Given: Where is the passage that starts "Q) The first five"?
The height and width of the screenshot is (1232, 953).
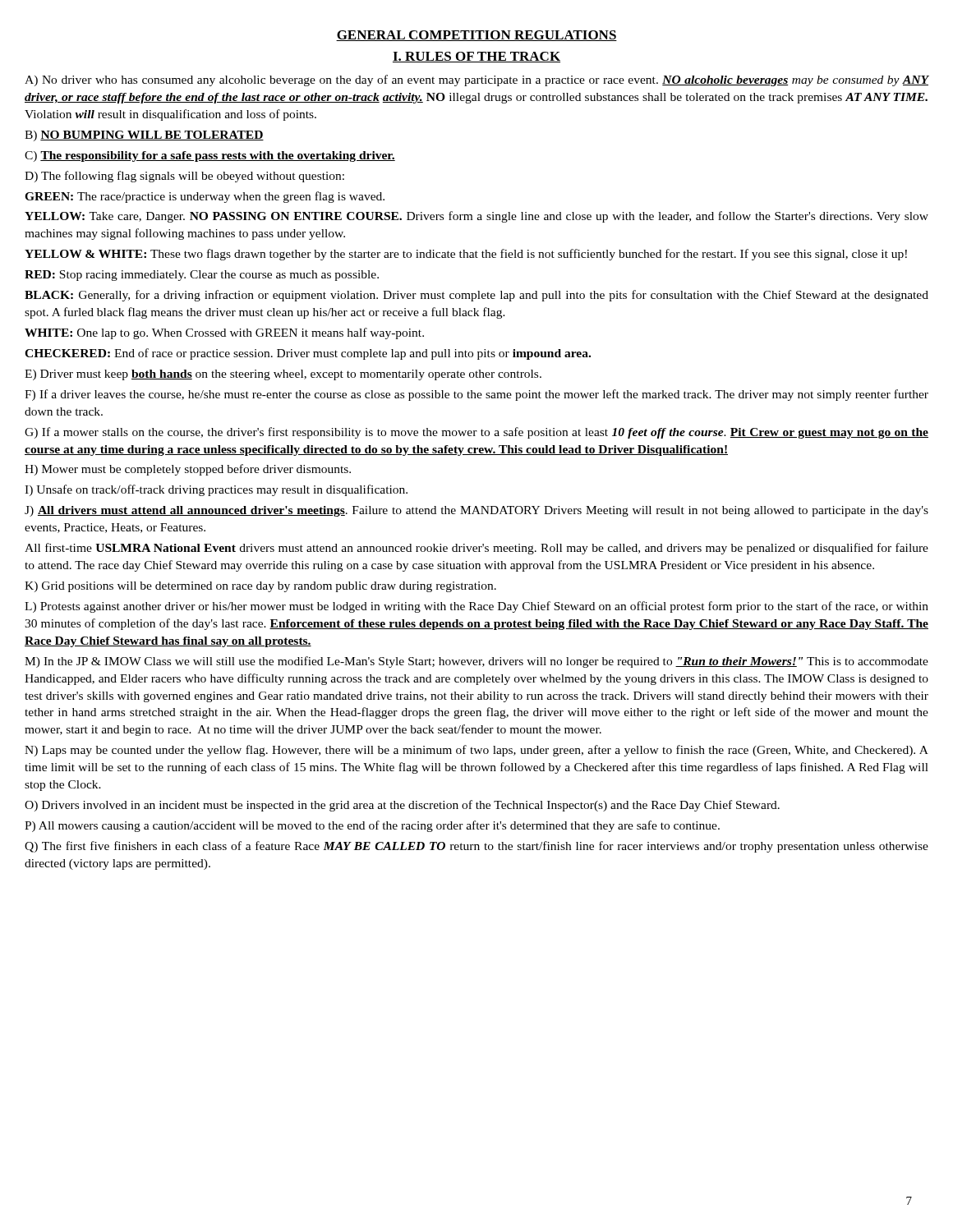Looking at the screenshot, I should [476, 854].
